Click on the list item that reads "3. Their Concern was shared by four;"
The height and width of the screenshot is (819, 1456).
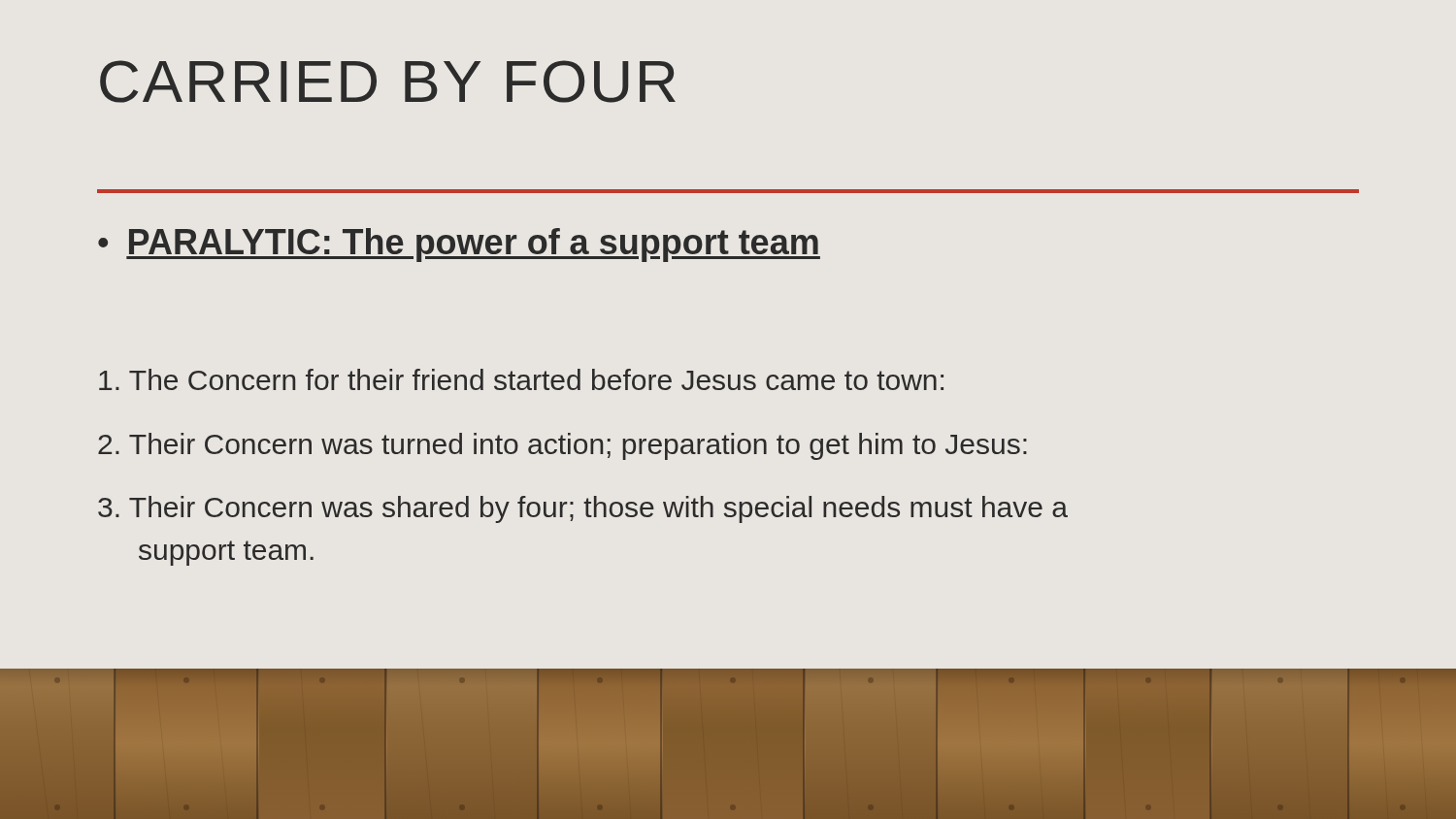point(582,531)
